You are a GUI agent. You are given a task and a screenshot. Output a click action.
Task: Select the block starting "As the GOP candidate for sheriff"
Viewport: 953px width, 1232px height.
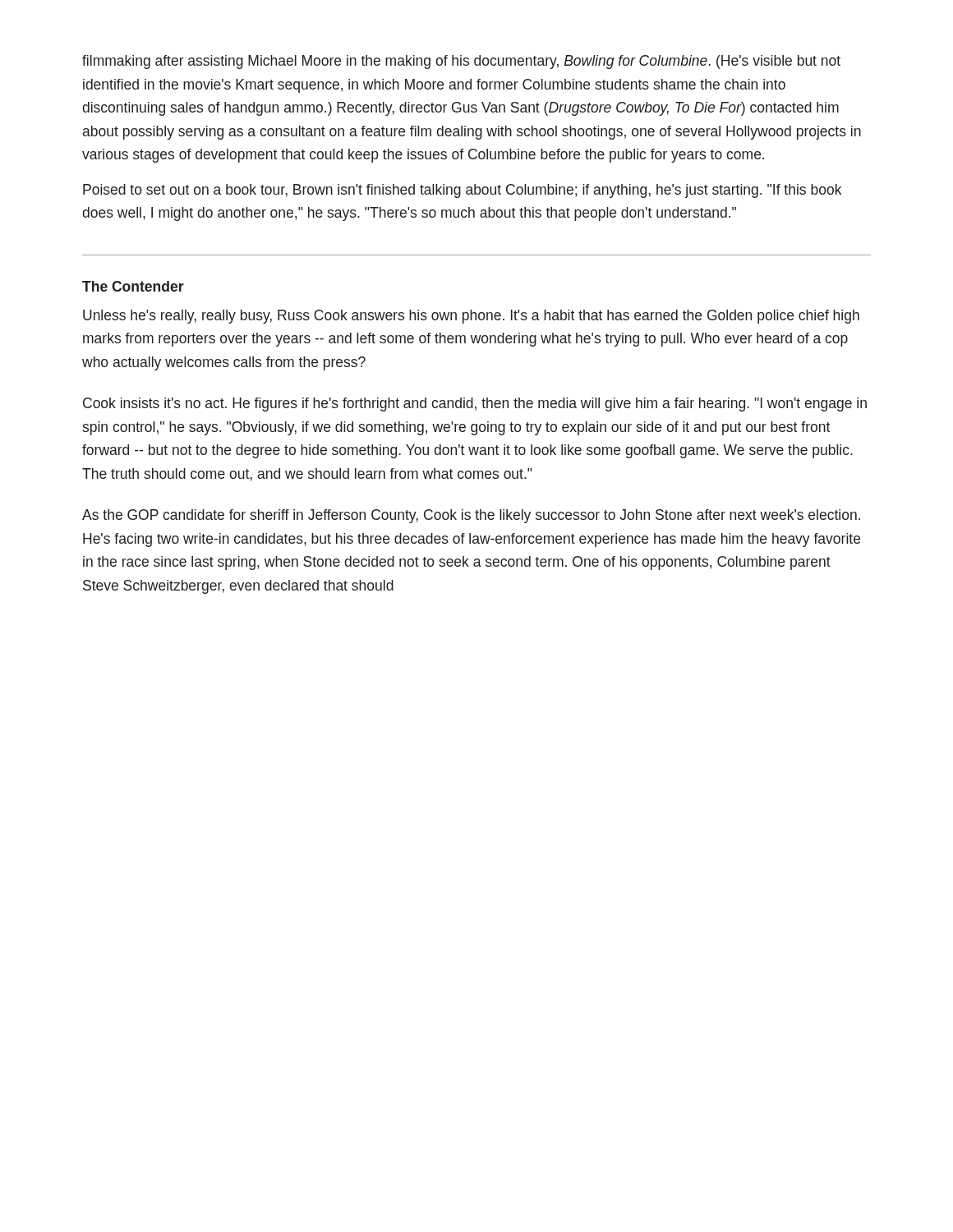(472, 550)
